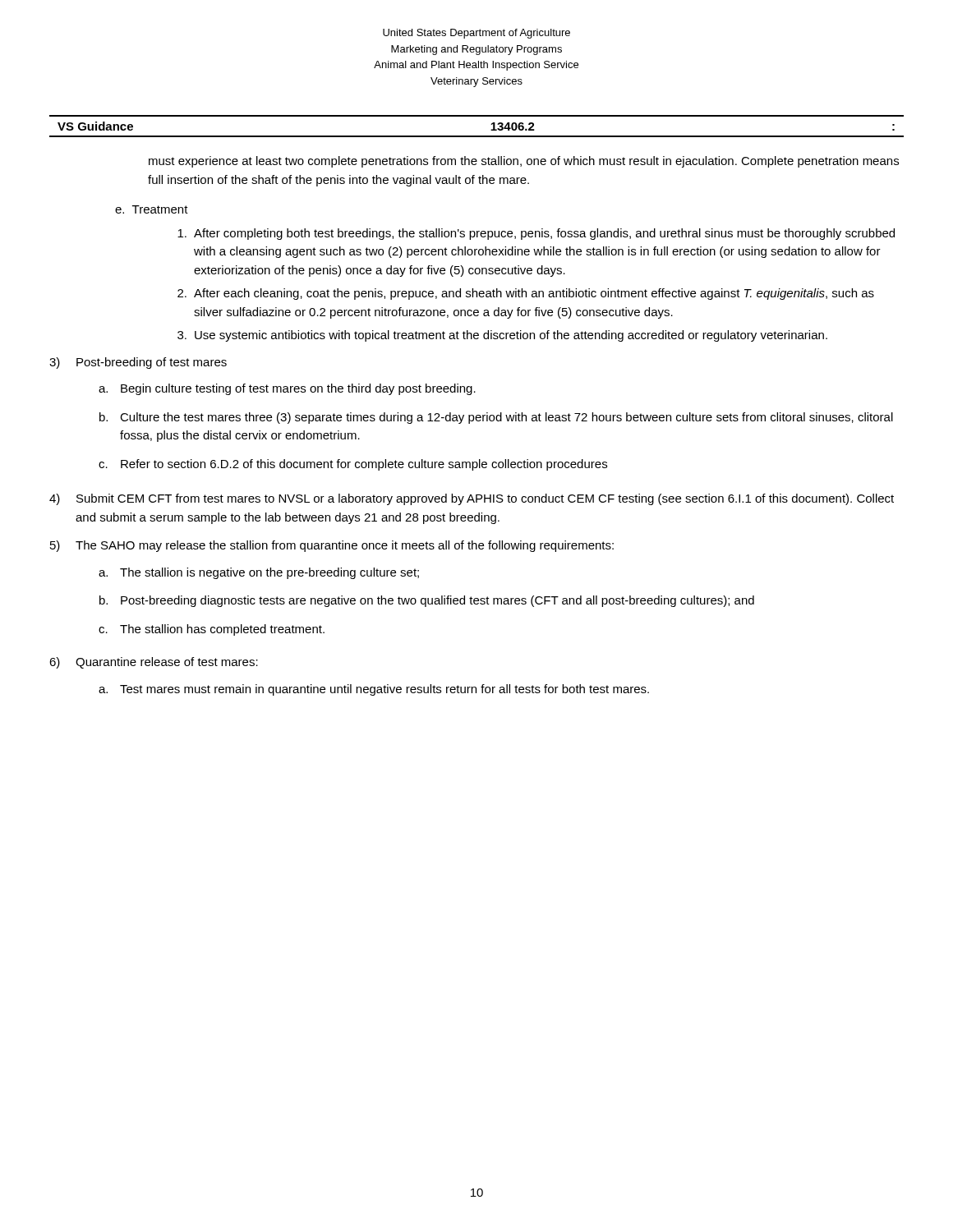The height and width of the screenshot is (1232, 953).
Task: Point to the block beginning "a. The stallion is"
Action: point(259,573)
